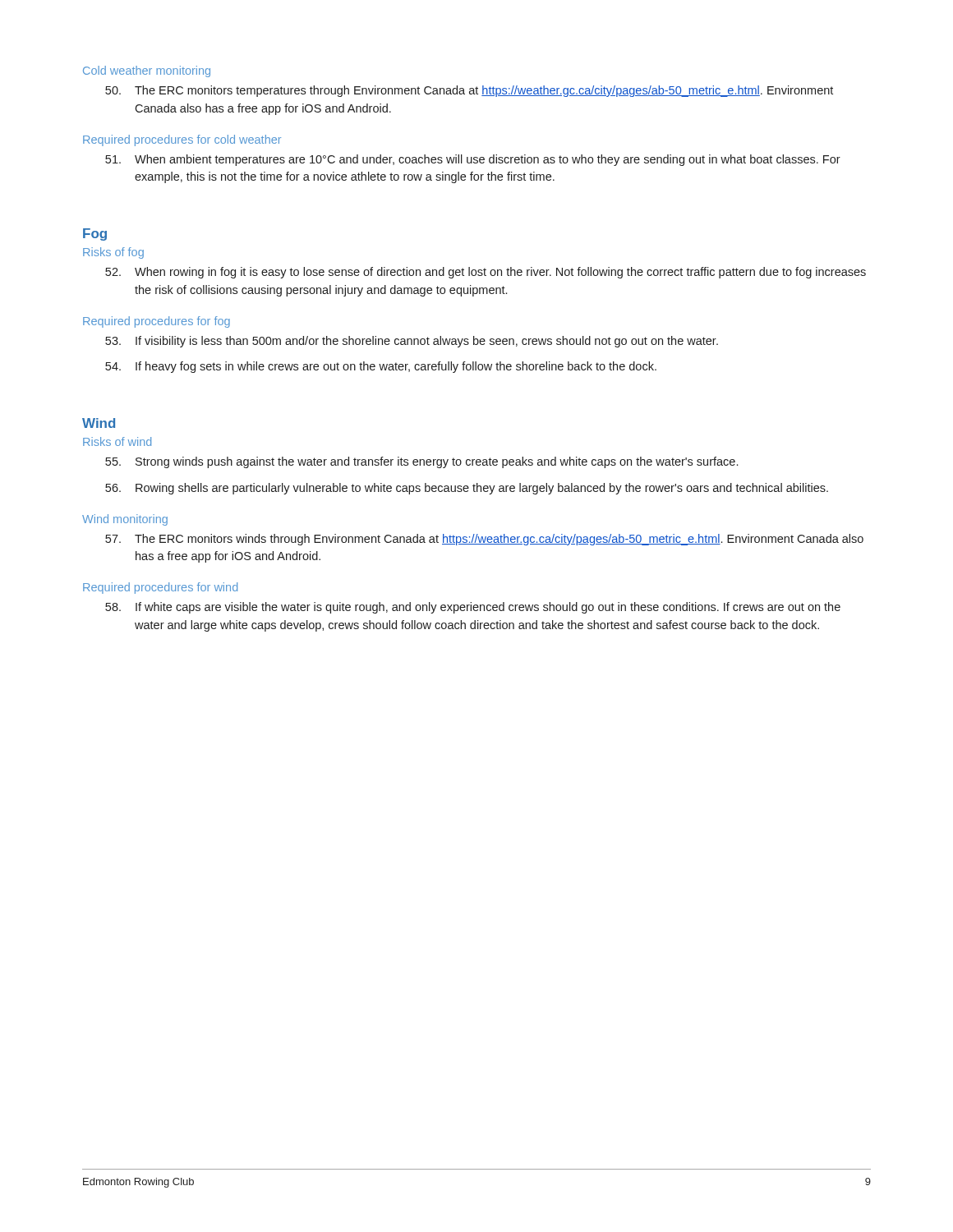Click on the list item that says "54. If heavy fog sets in while crews"

[x=476, y=367]
